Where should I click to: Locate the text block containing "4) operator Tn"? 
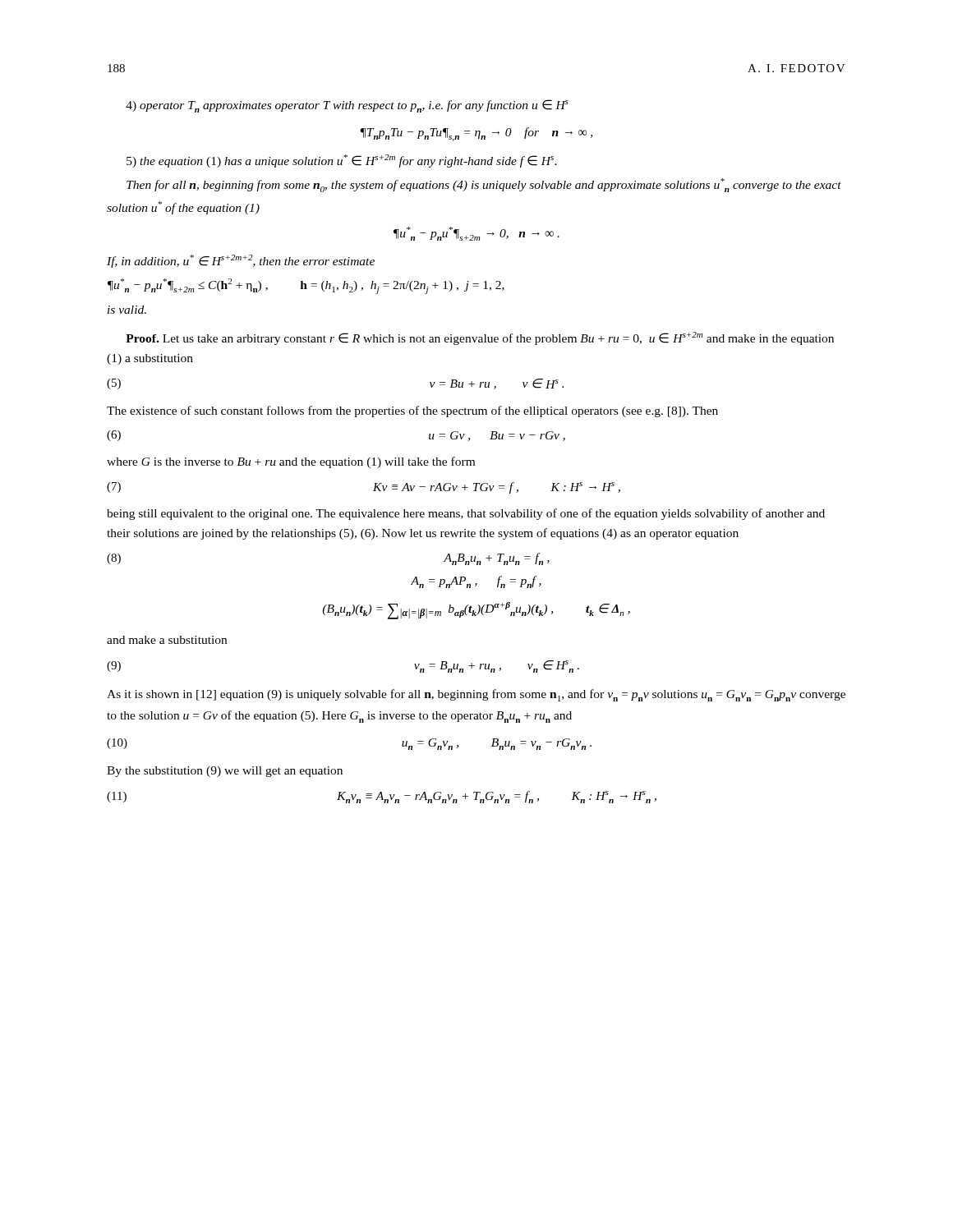(338, 105)
